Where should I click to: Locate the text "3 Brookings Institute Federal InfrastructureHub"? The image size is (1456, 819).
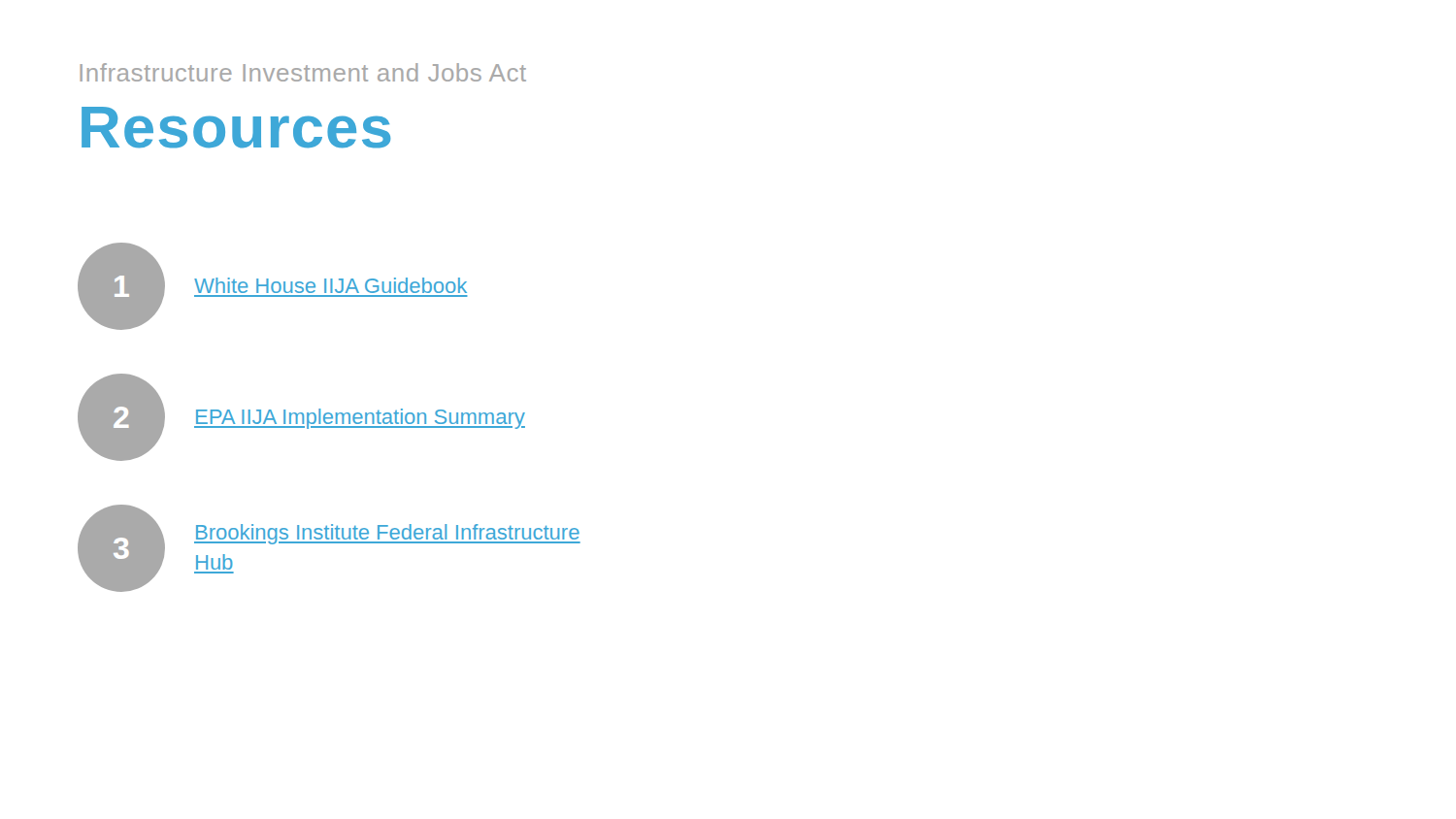pyautogui.click(x=329, y=548)
